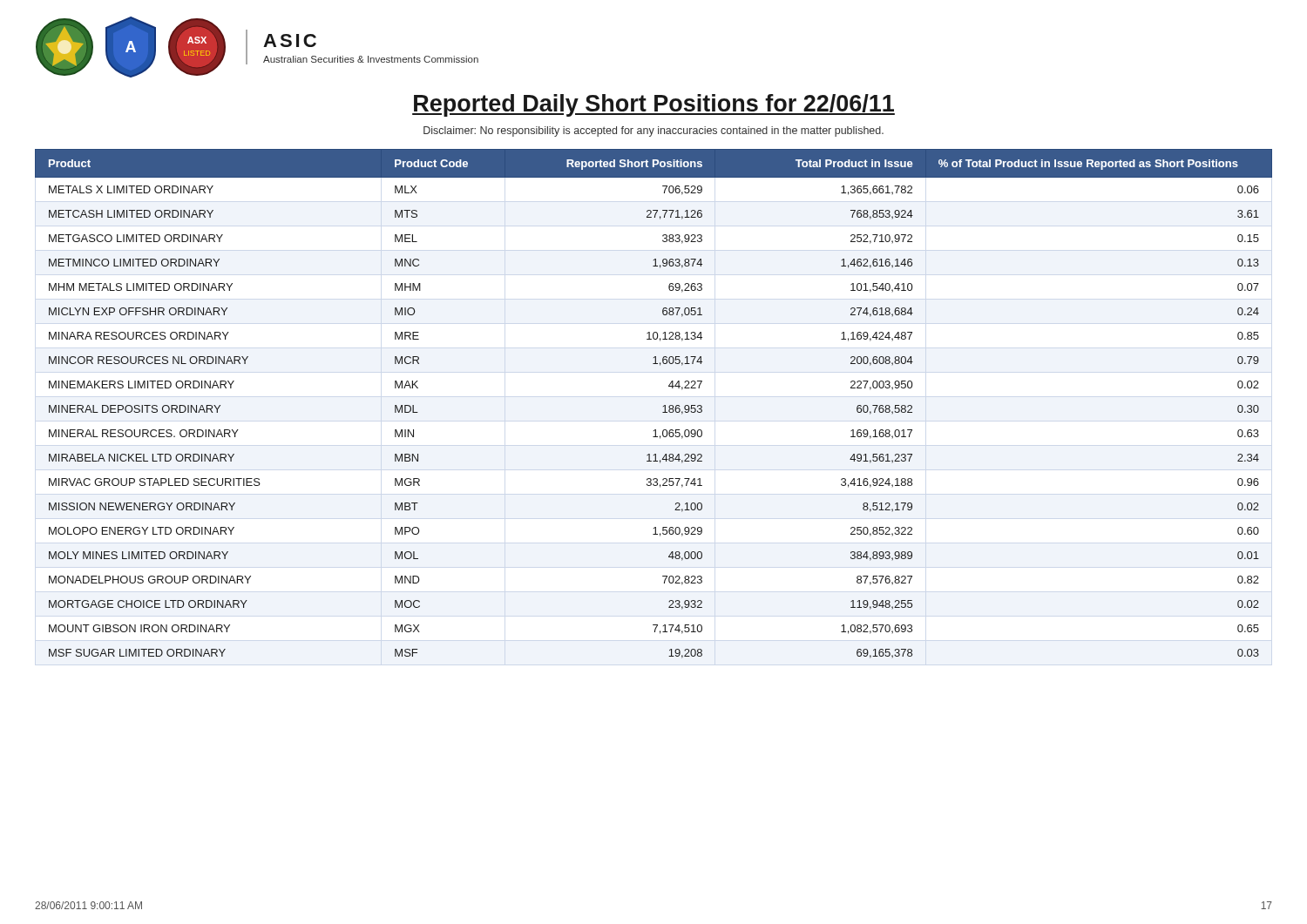
Task: Locate the table with the text "MISSION NEWENERGY ORDINARY"
Action: (x=654, y=407)
